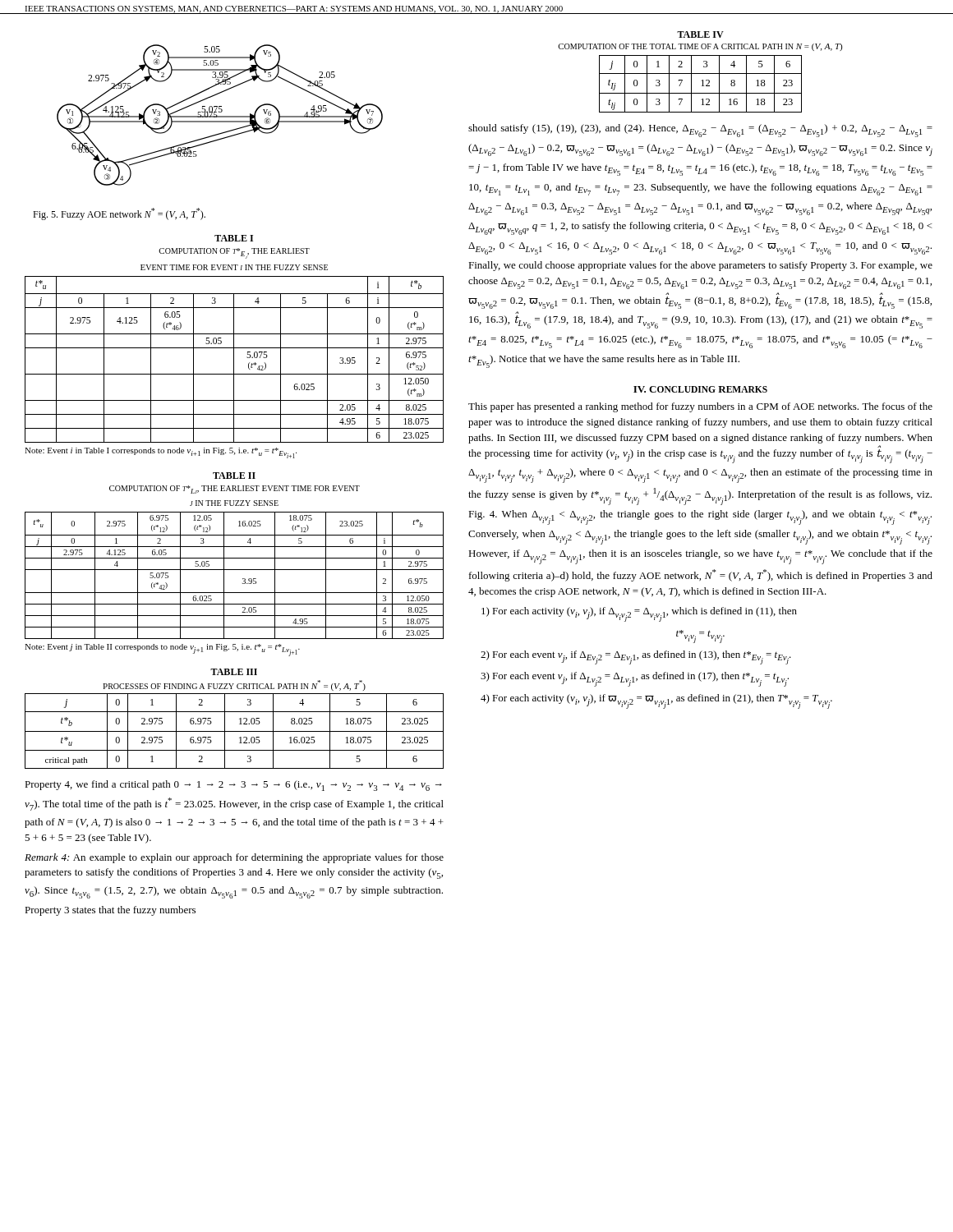Find the passage starting "2) For each event vj, if ΔEvj2 ="

(x=636, y=656)
